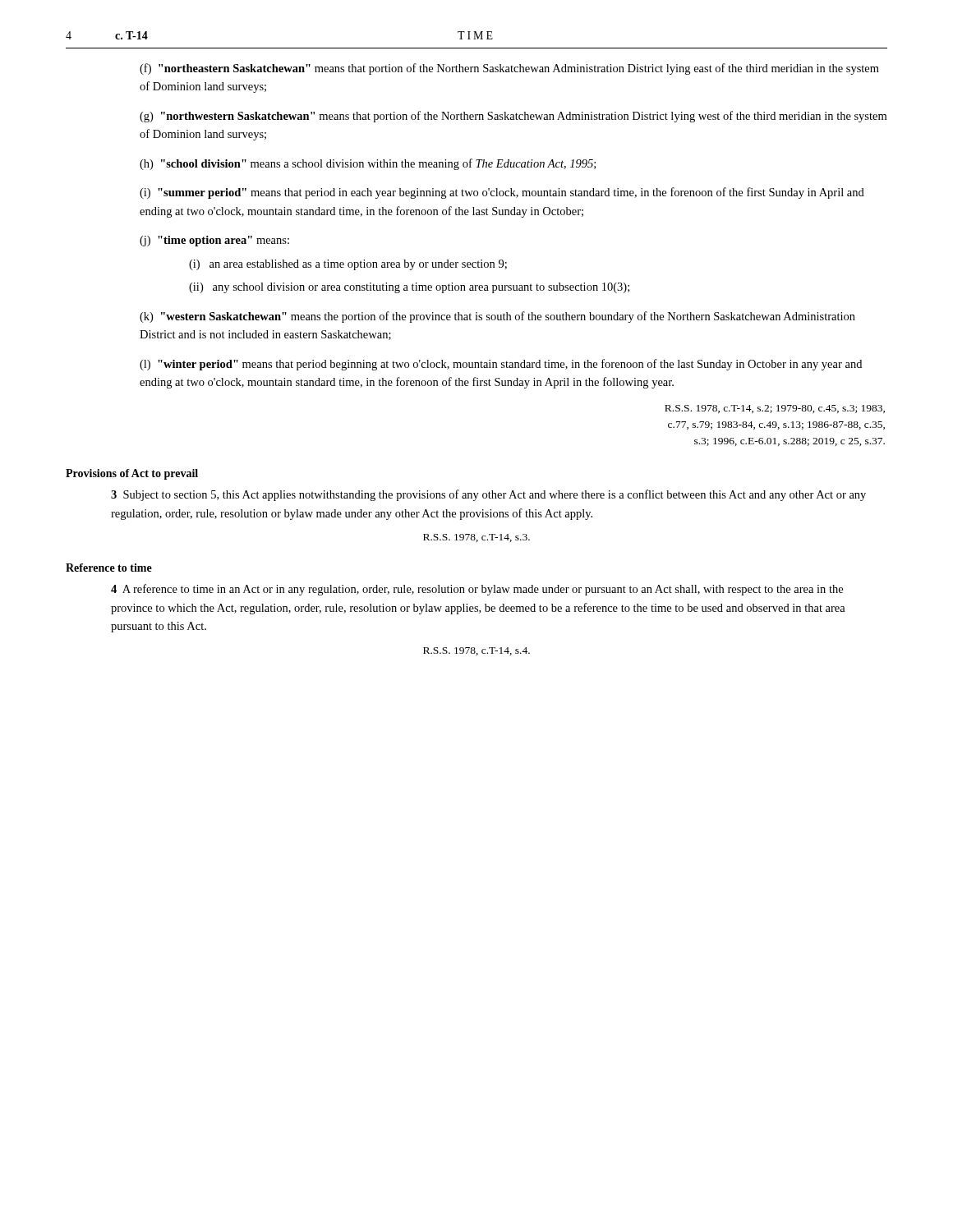
Task: Click on the section header that reads "Provisions of Act to prevail"
Action: 132,474
